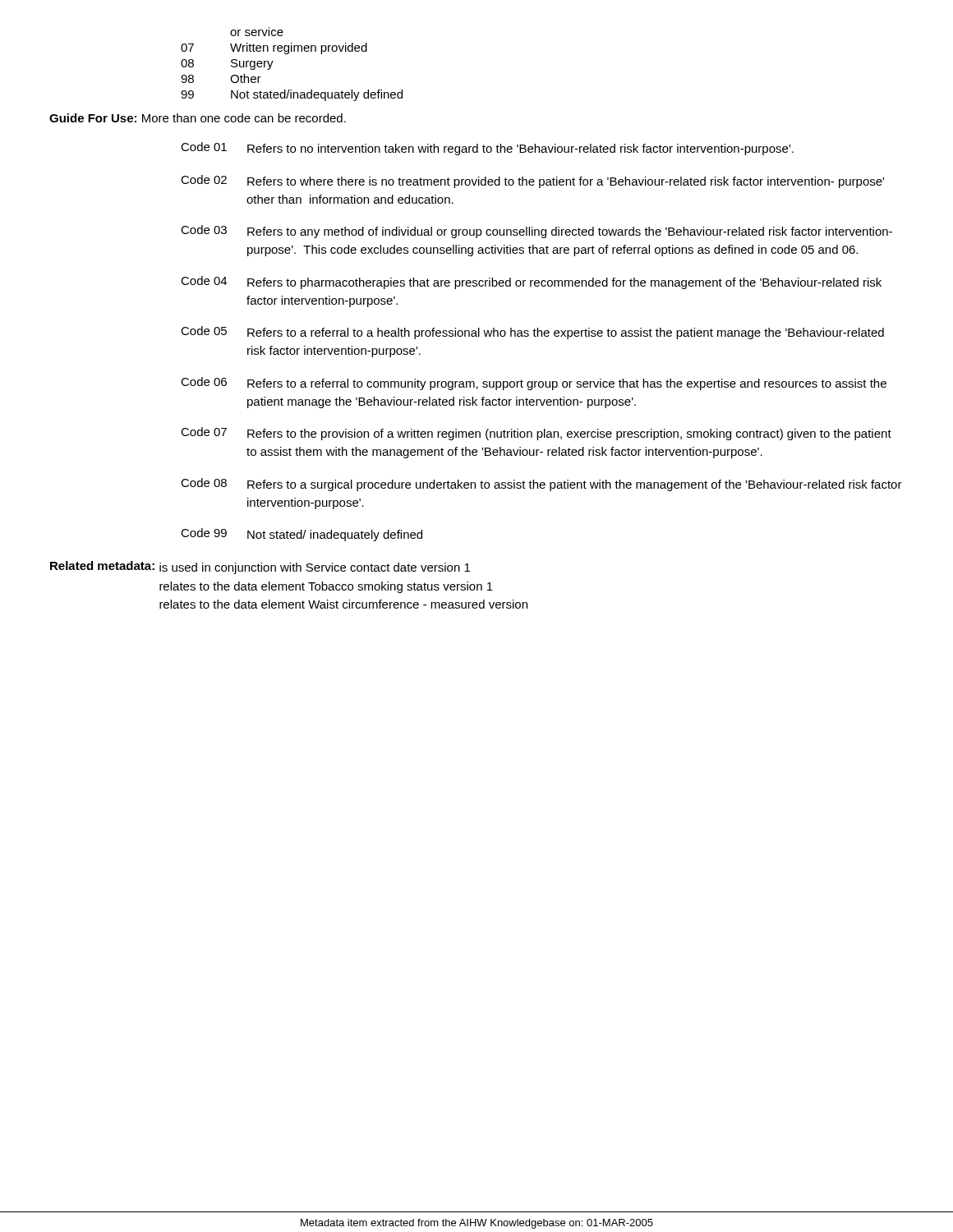This screenshot has width=953, height=1232.
Task: Click on the list item that reads "07 Written regimen provided"
Action: coord(274,48)
